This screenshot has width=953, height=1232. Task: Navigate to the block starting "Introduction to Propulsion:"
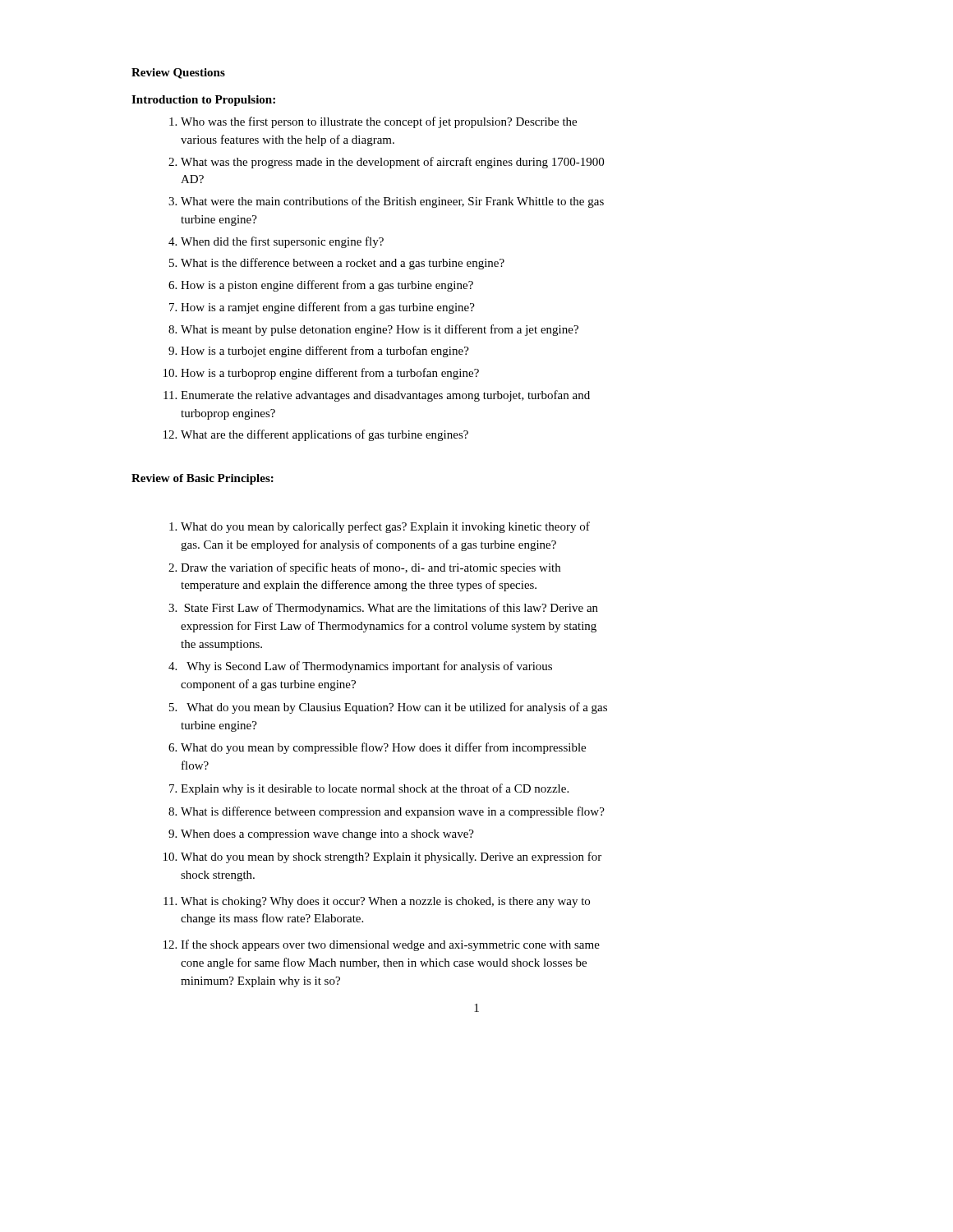coord(204,99)
